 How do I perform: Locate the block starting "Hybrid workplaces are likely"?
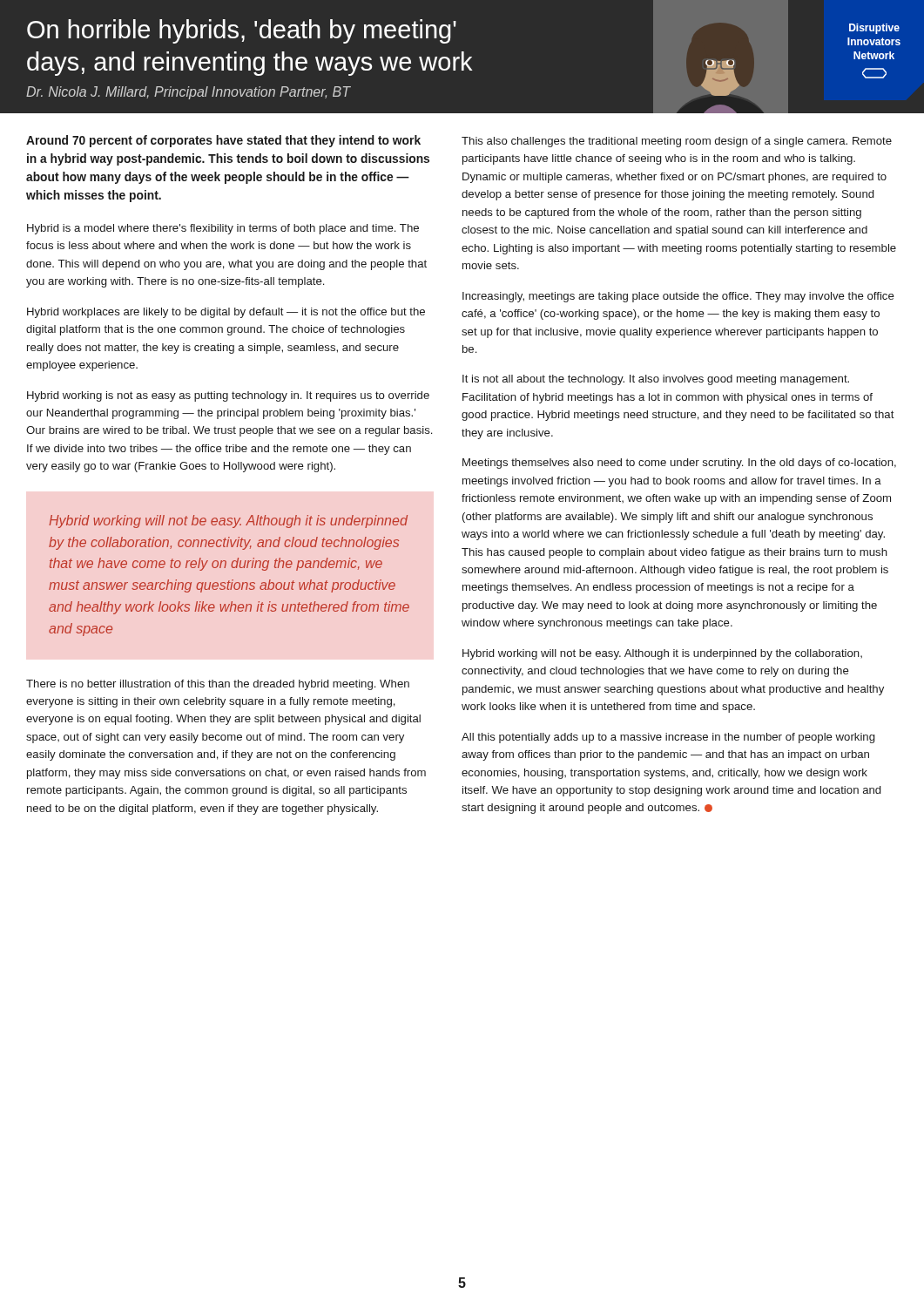click(226, 338)
